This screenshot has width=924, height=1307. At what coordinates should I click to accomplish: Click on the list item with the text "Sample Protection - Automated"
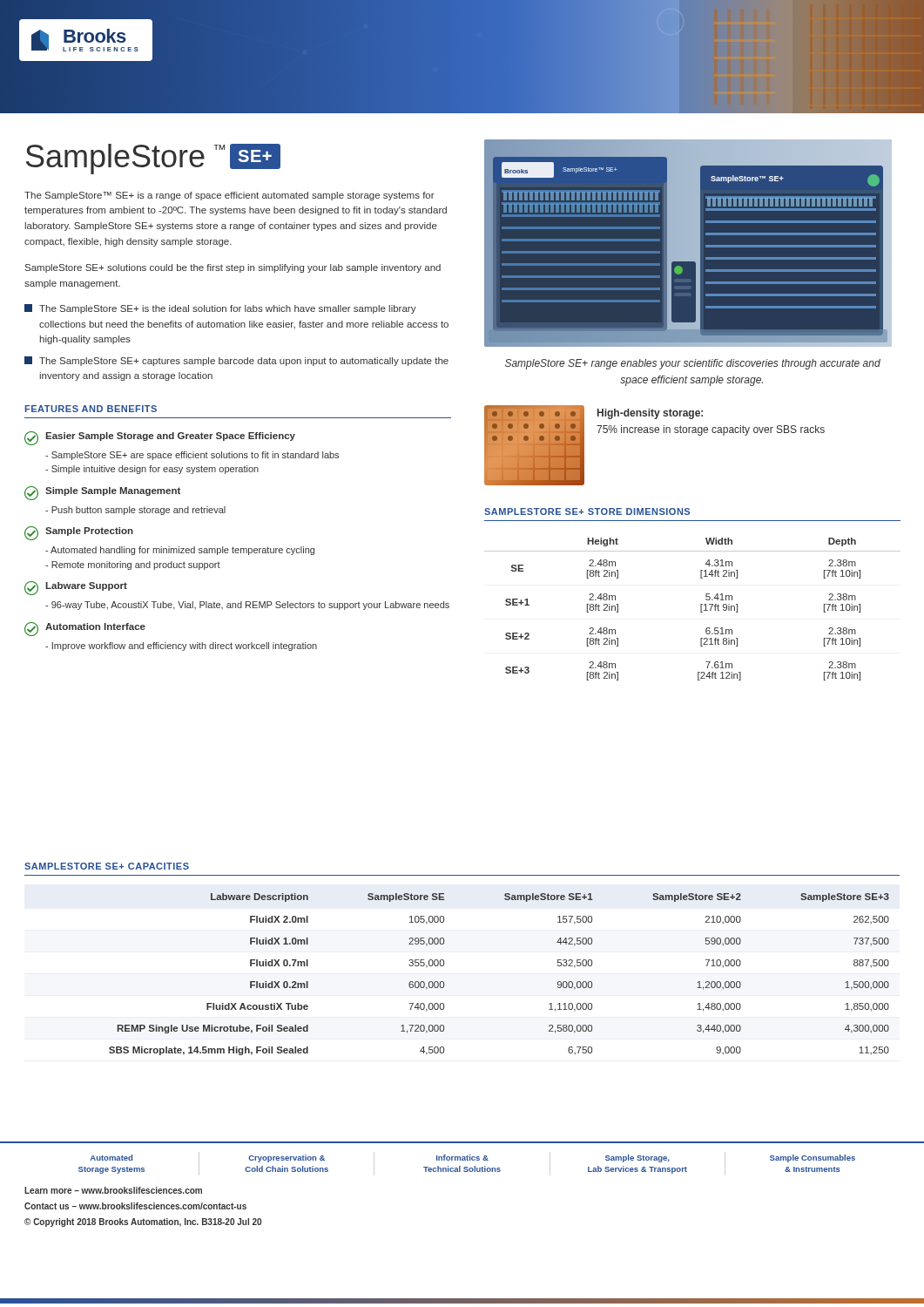[238, 549]
